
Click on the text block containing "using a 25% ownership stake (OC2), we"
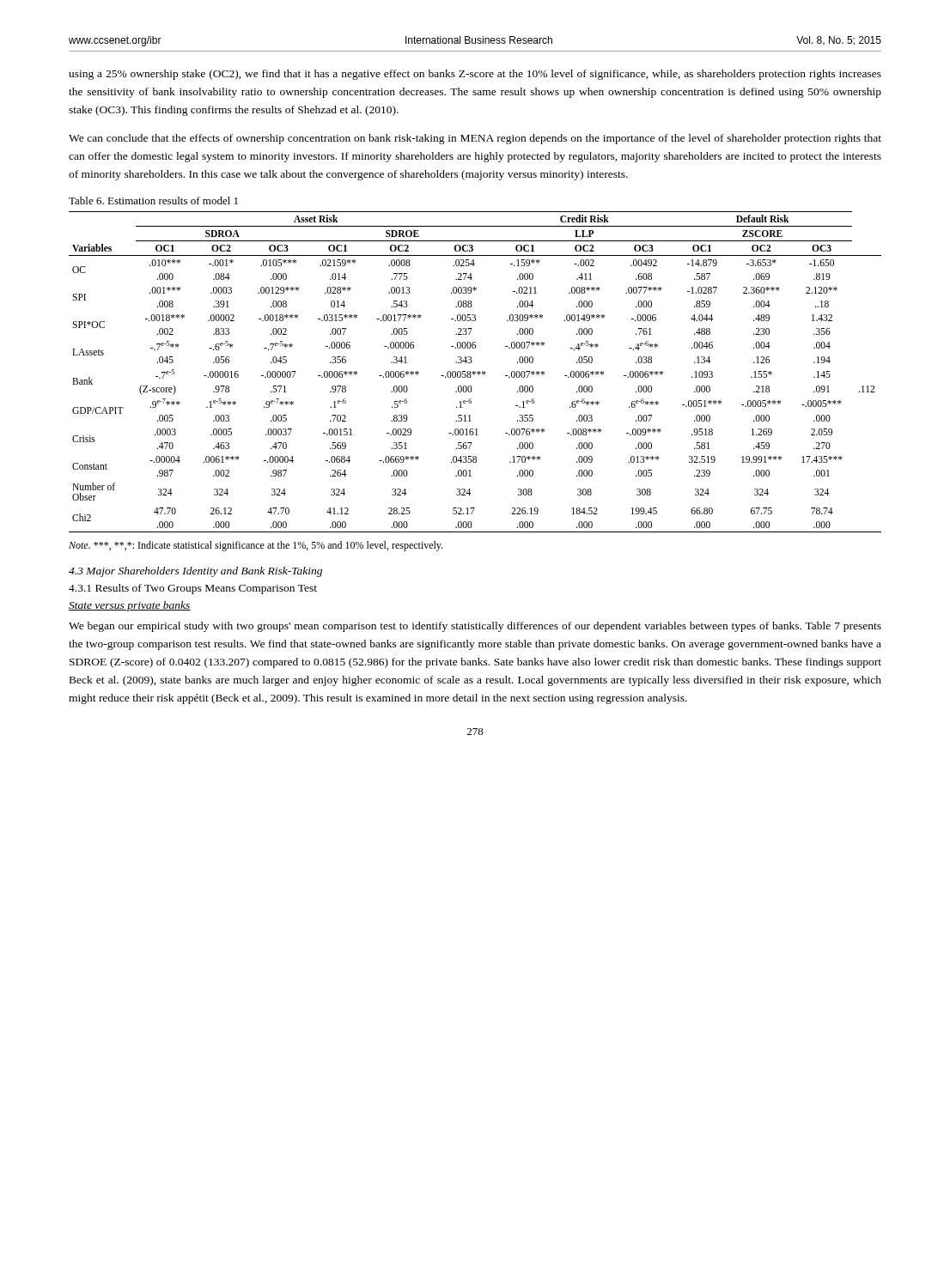tap(475, 91)
